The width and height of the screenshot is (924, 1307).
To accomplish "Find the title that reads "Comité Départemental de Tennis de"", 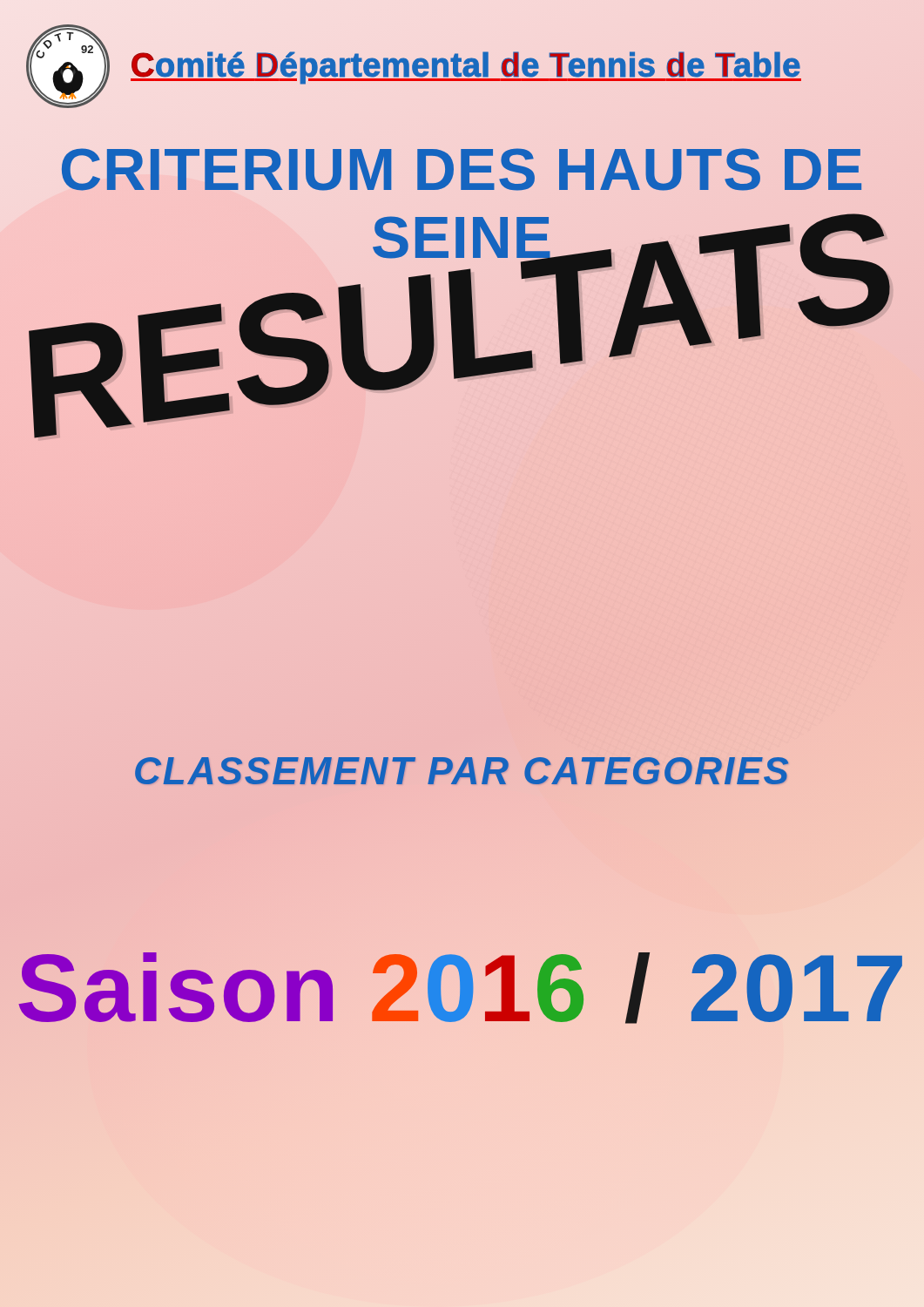I will pyautogui.click(x=466, y=66).
